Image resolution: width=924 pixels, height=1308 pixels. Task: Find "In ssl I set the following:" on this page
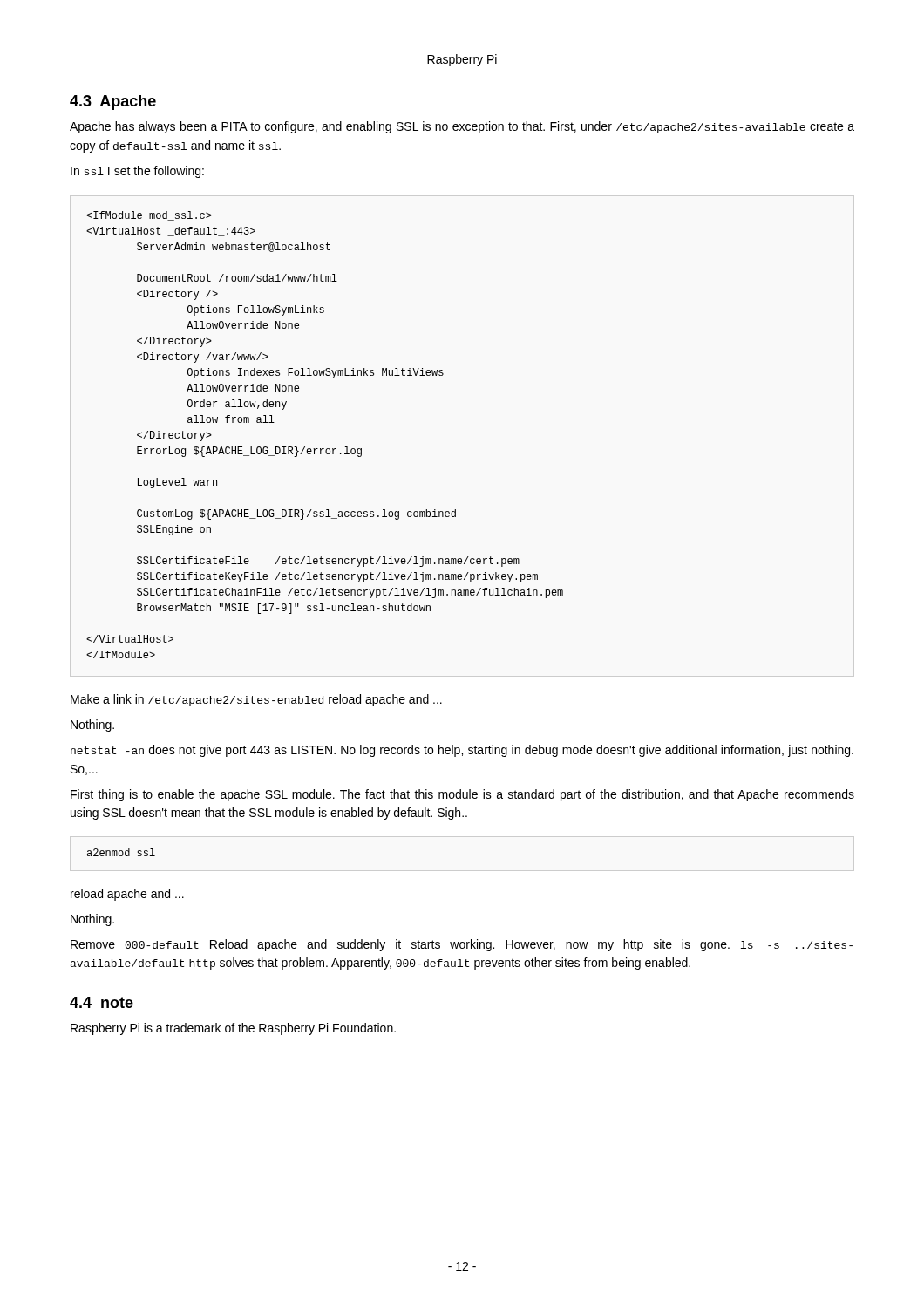pos(137,172)
